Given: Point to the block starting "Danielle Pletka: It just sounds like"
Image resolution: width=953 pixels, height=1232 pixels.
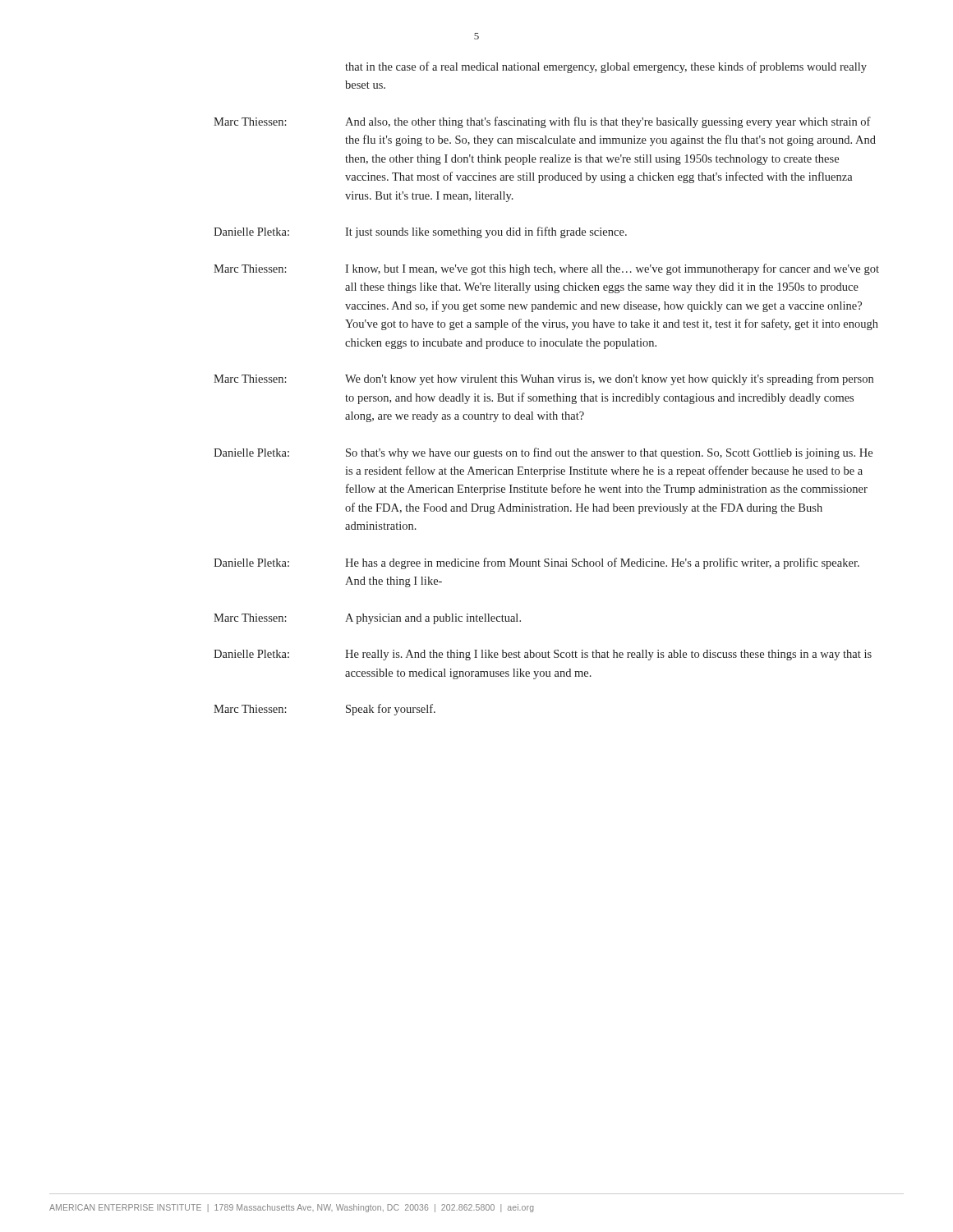Looking at the screenshot, I should 546,232.
